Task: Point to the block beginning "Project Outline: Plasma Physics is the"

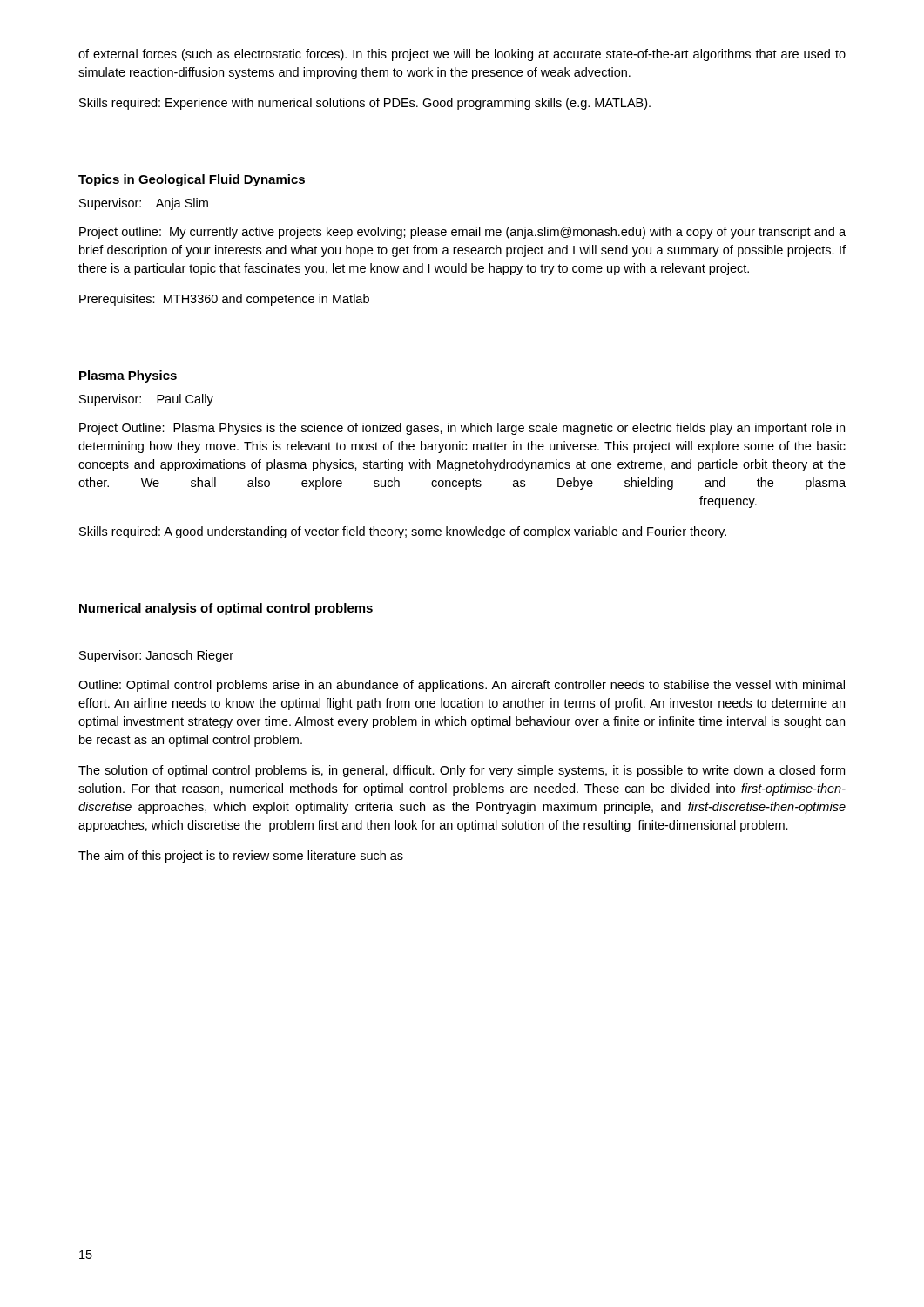Action: coord(462,465)
